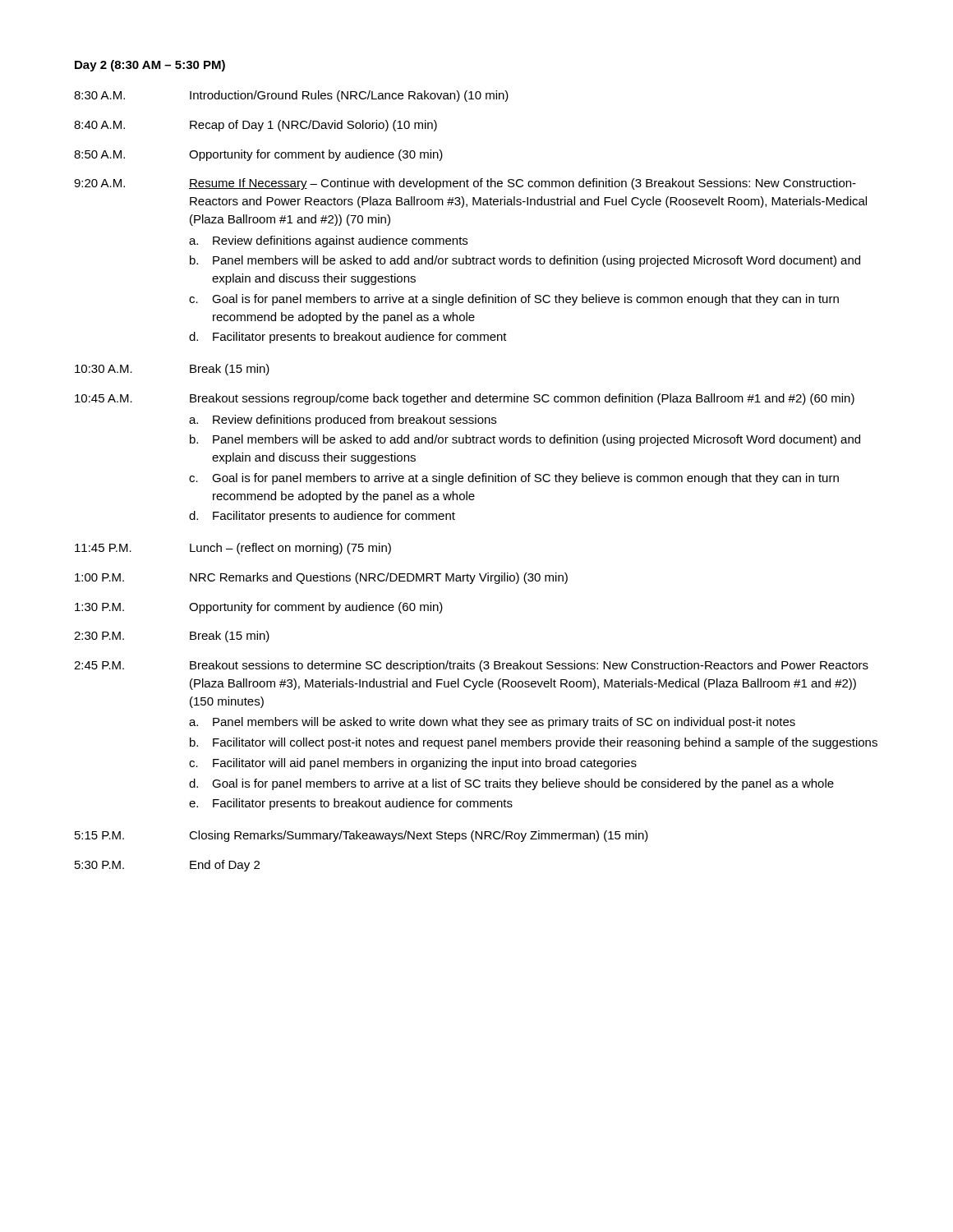
Task: Find the text starting "5:30 P.M. End of Day 2"
Action: [92, 865]
